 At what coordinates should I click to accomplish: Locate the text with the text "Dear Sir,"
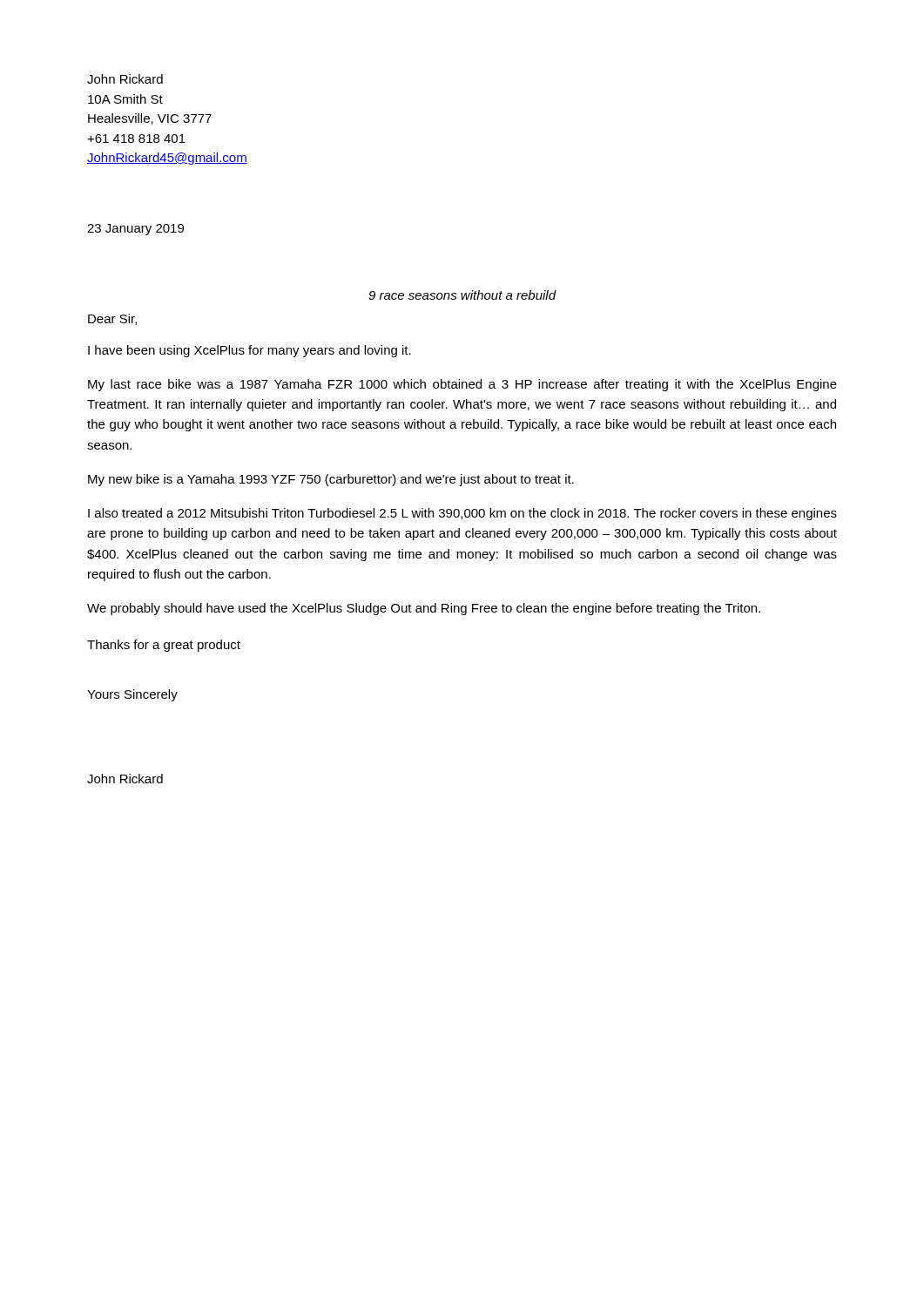[113, 318]
